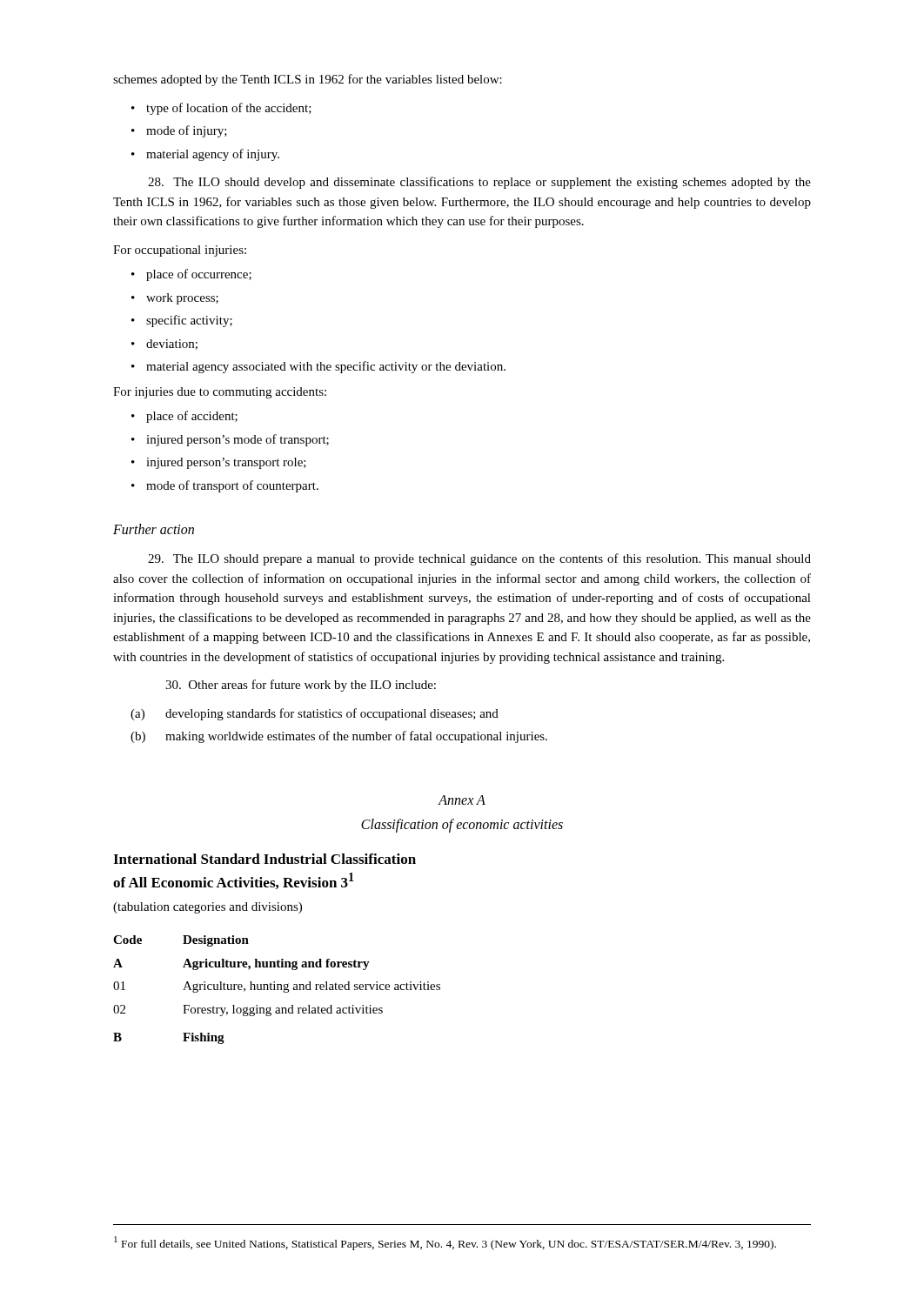Locate the text "Annex A"
924x1305 pixels.
pyautogui.click(x=462, y=800)
